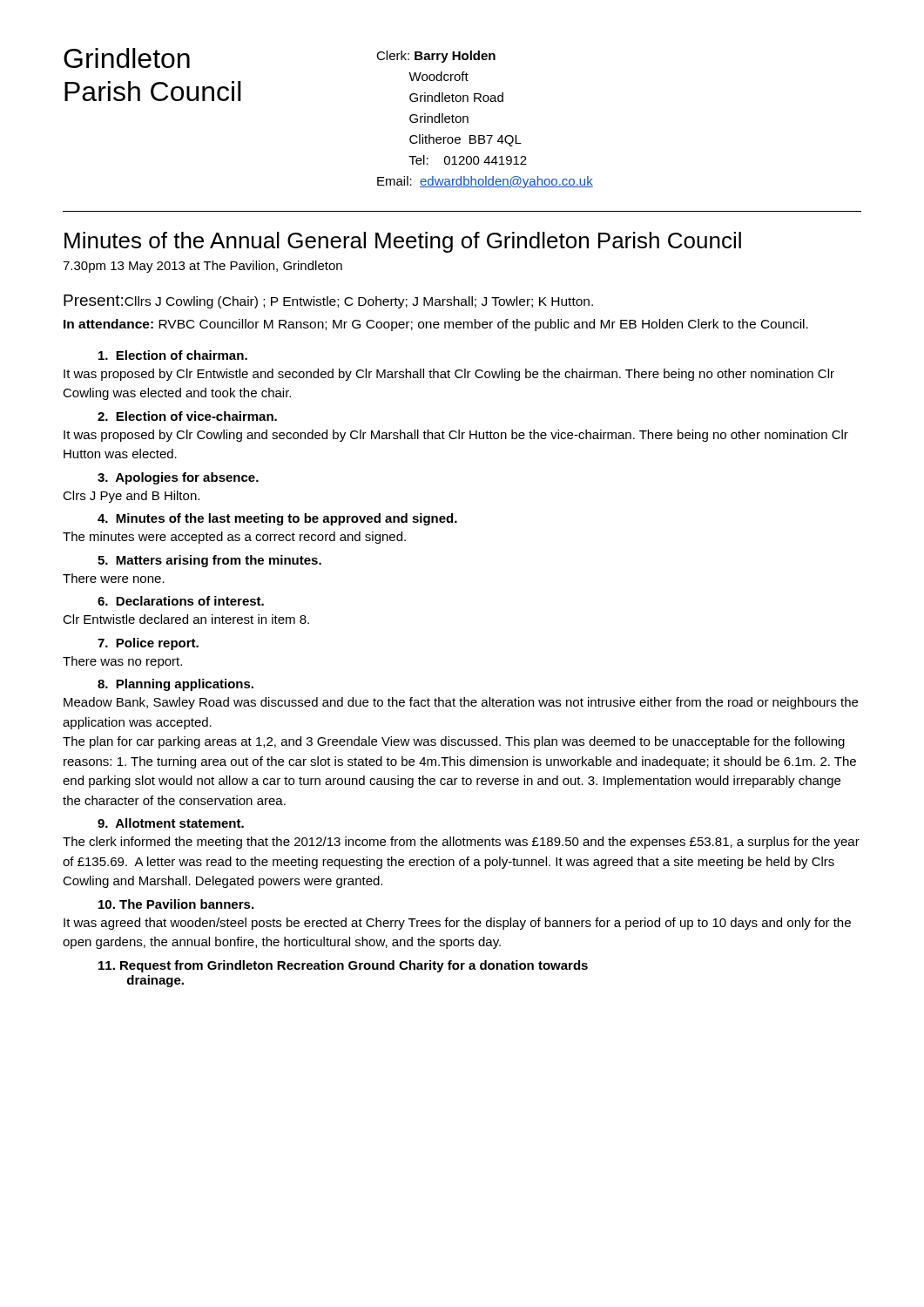Select the block starting "Present:Cllrs J Cowling (Chair) ; P Entwistle; C"

[436, 311]
